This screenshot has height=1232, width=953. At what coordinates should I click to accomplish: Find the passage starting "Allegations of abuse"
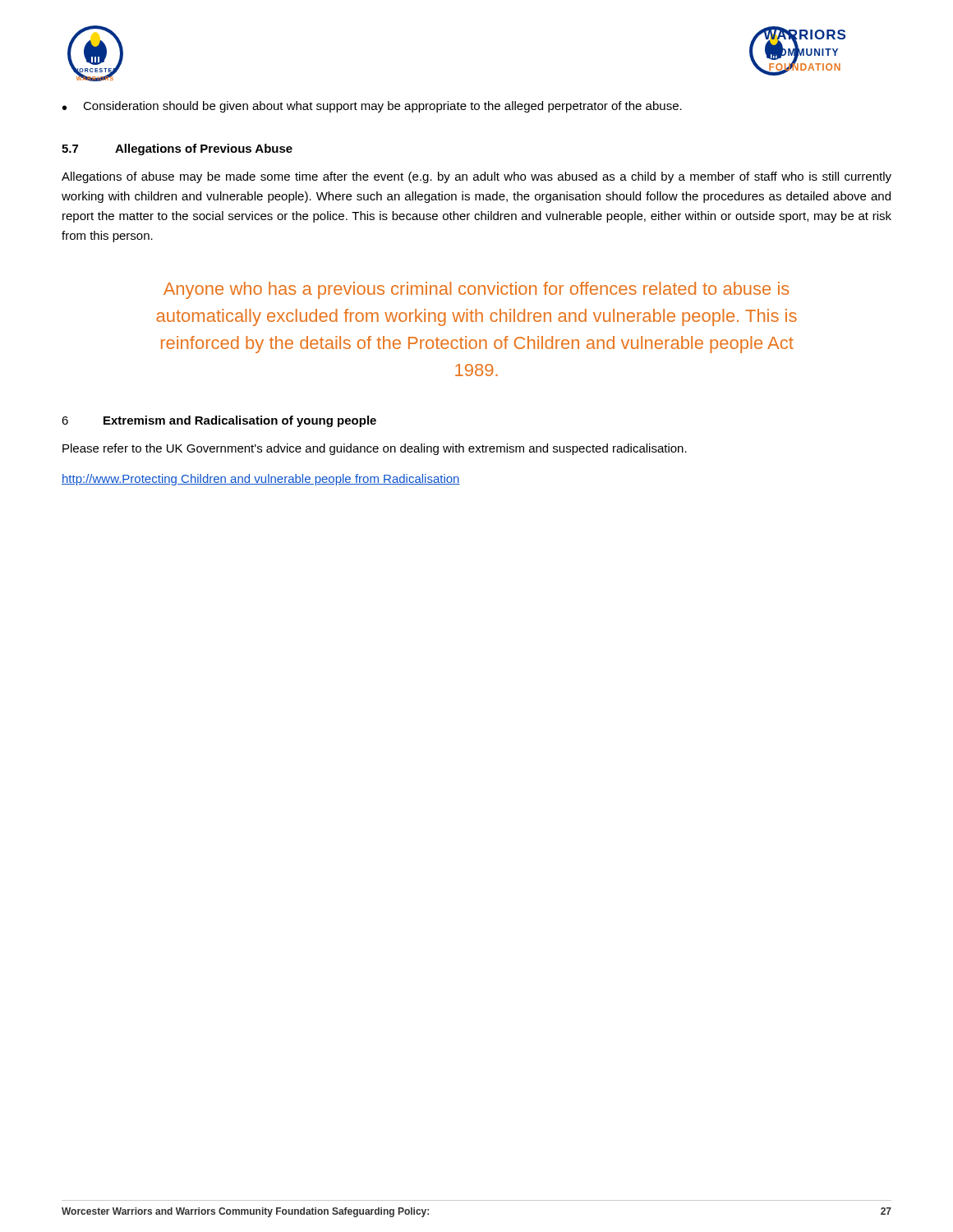pyautogui.click(x=476, y=206)
